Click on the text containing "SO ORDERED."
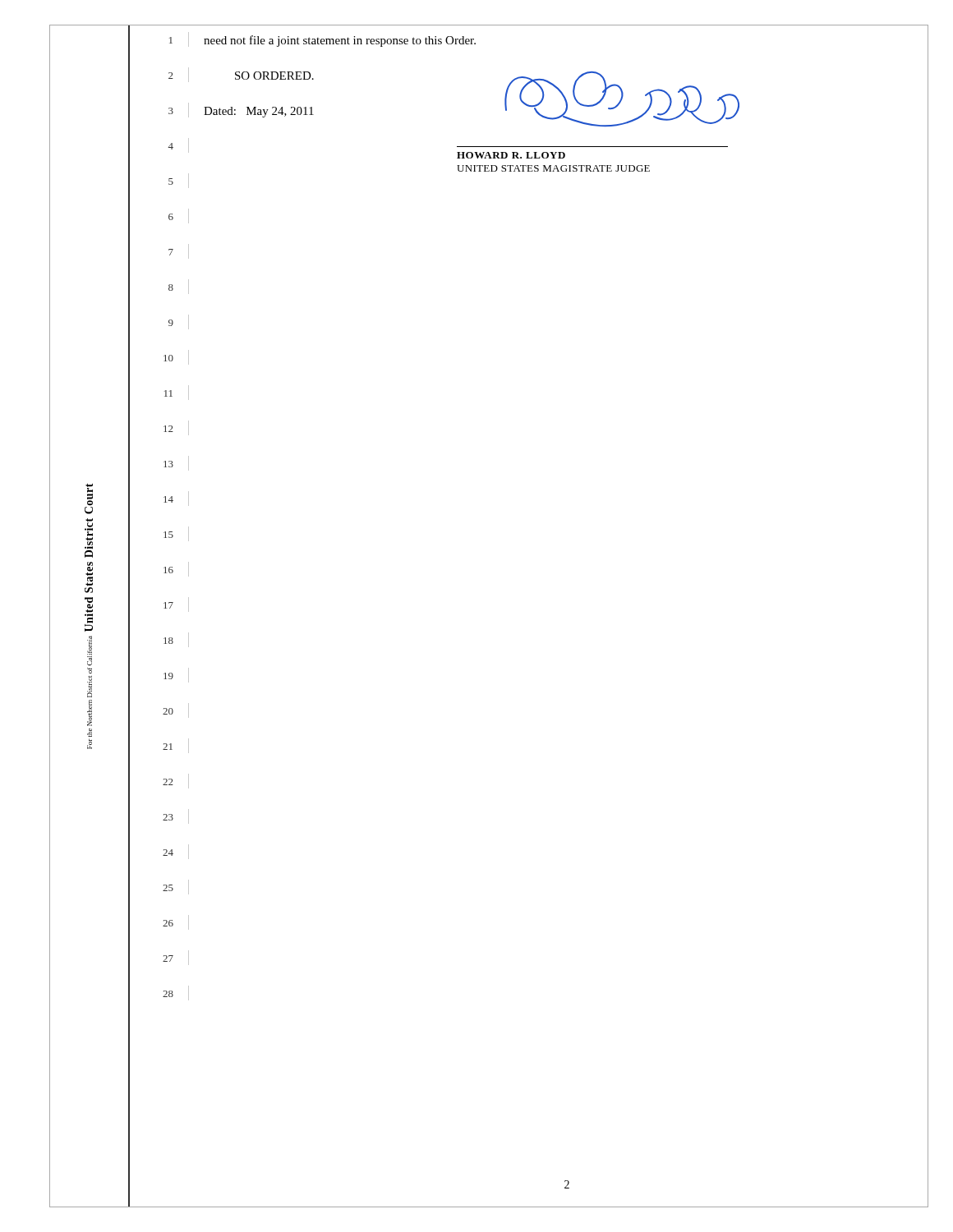953x1232 pixels. (x=274, y=76)
